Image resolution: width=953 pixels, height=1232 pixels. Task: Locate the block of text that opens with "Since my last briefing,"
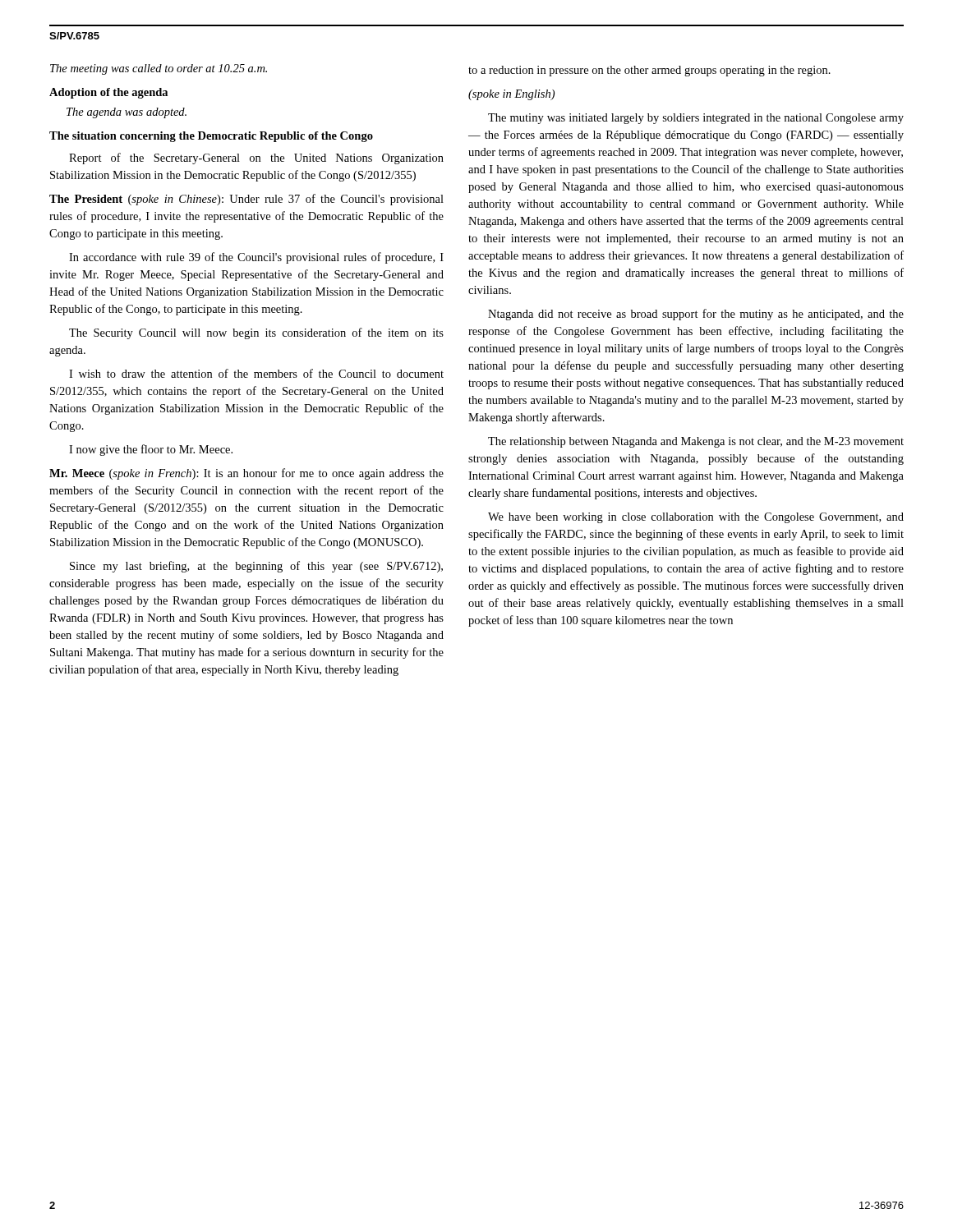[246, 618]
